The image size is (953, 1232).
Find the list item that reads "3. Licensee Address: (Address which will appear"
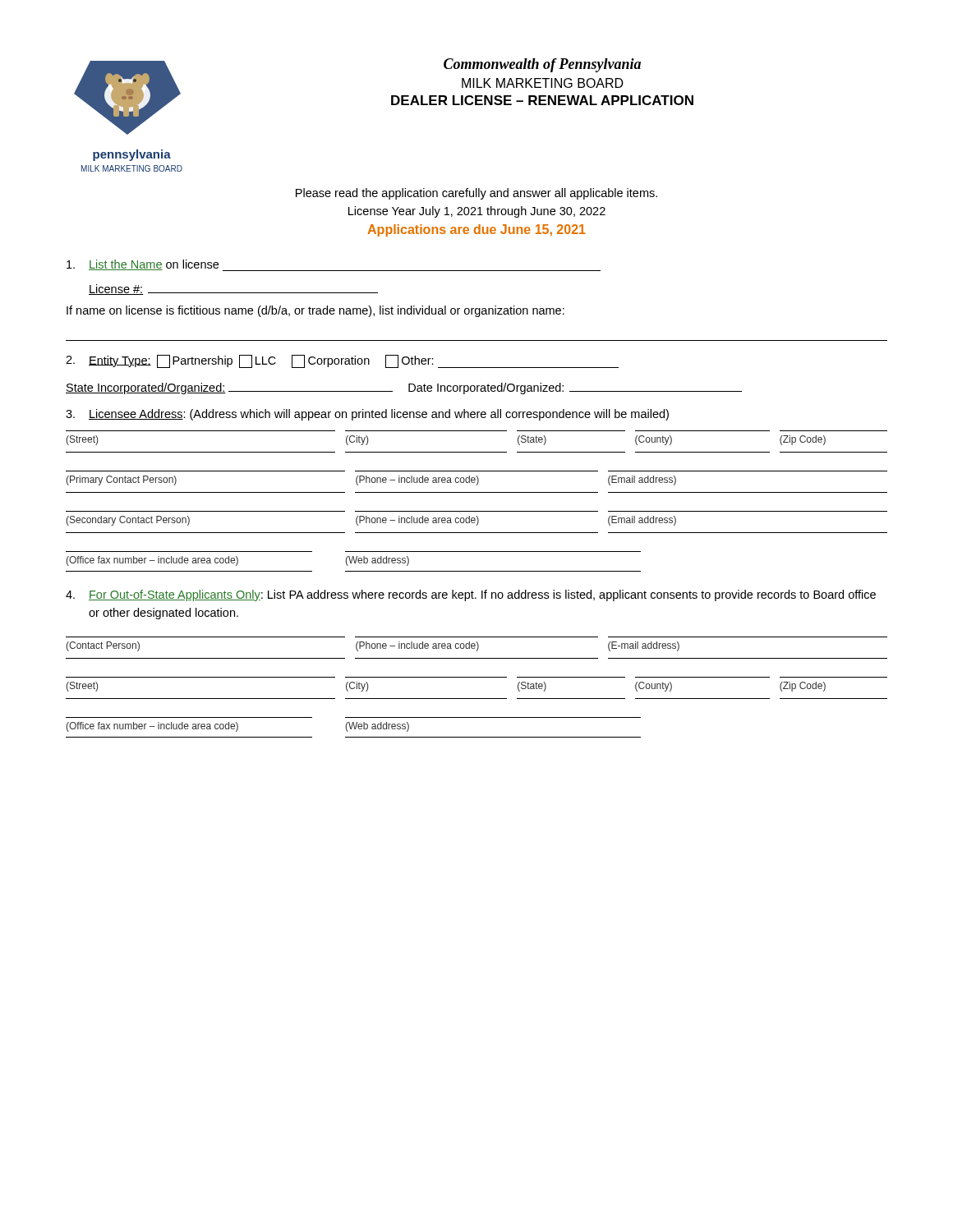(x=368, y=414)
